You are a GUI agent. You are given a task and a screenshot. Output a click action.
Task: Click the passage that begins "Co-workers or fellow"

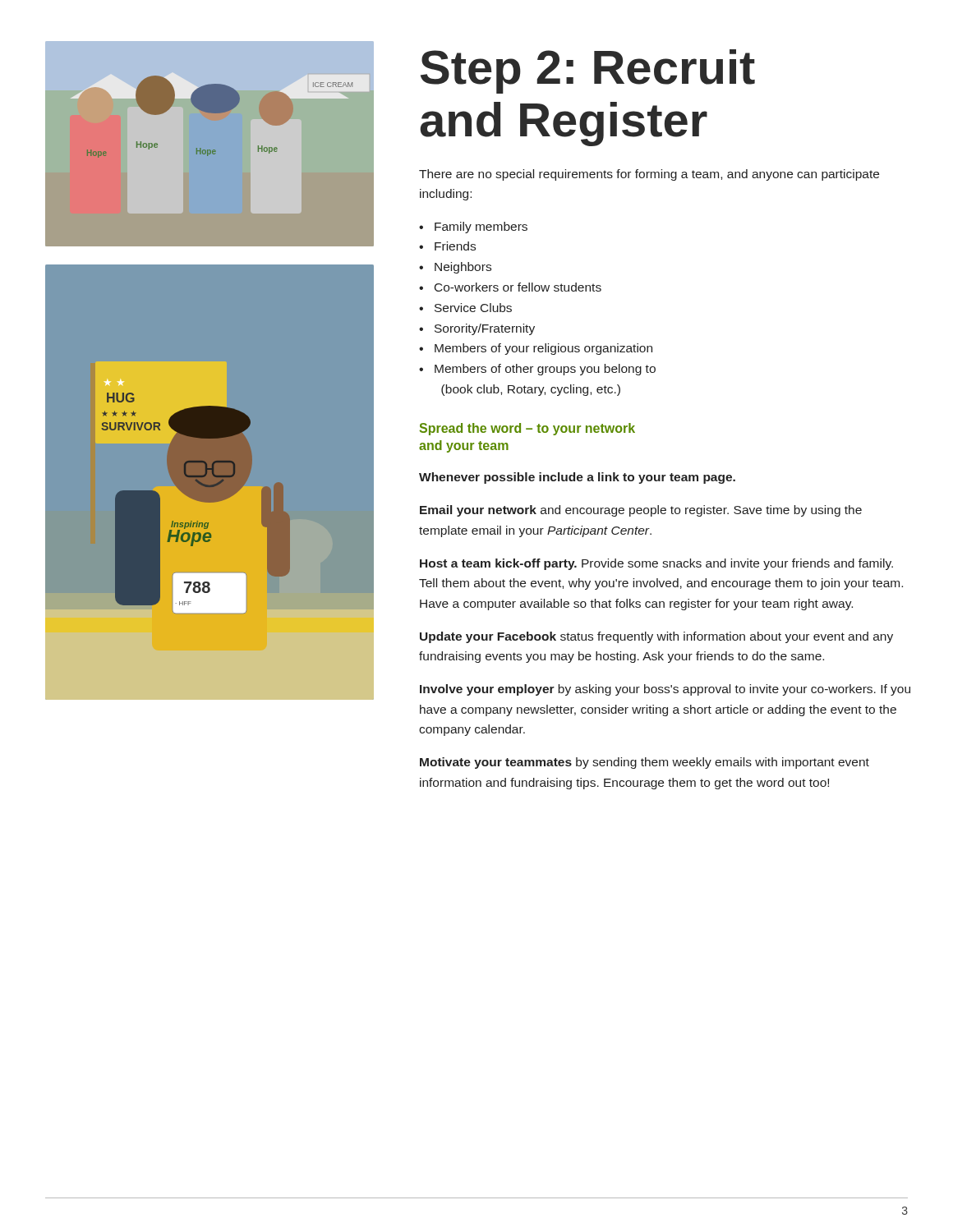518,287
